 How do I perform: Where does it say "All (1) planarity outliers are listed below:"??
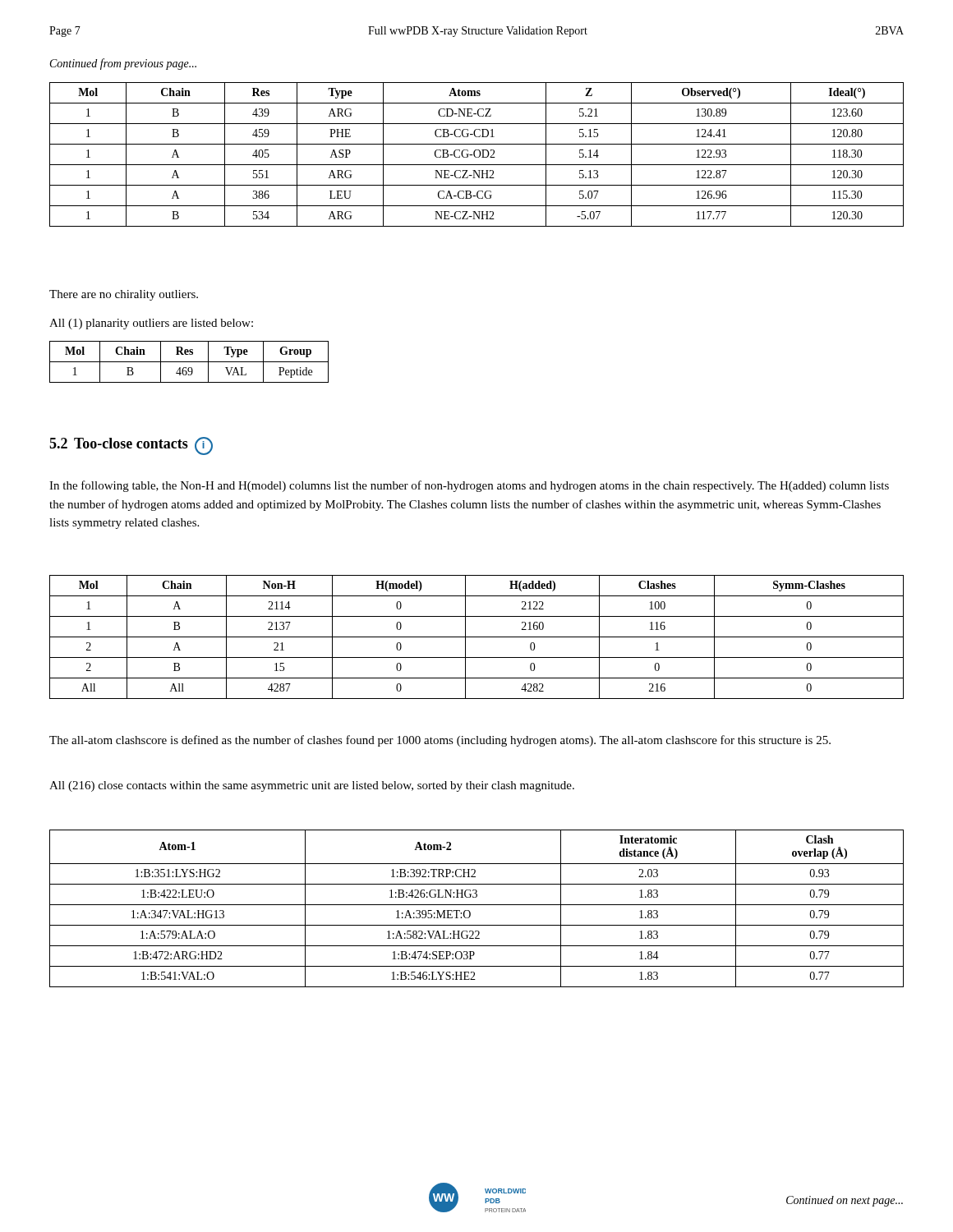coord(152,323)
